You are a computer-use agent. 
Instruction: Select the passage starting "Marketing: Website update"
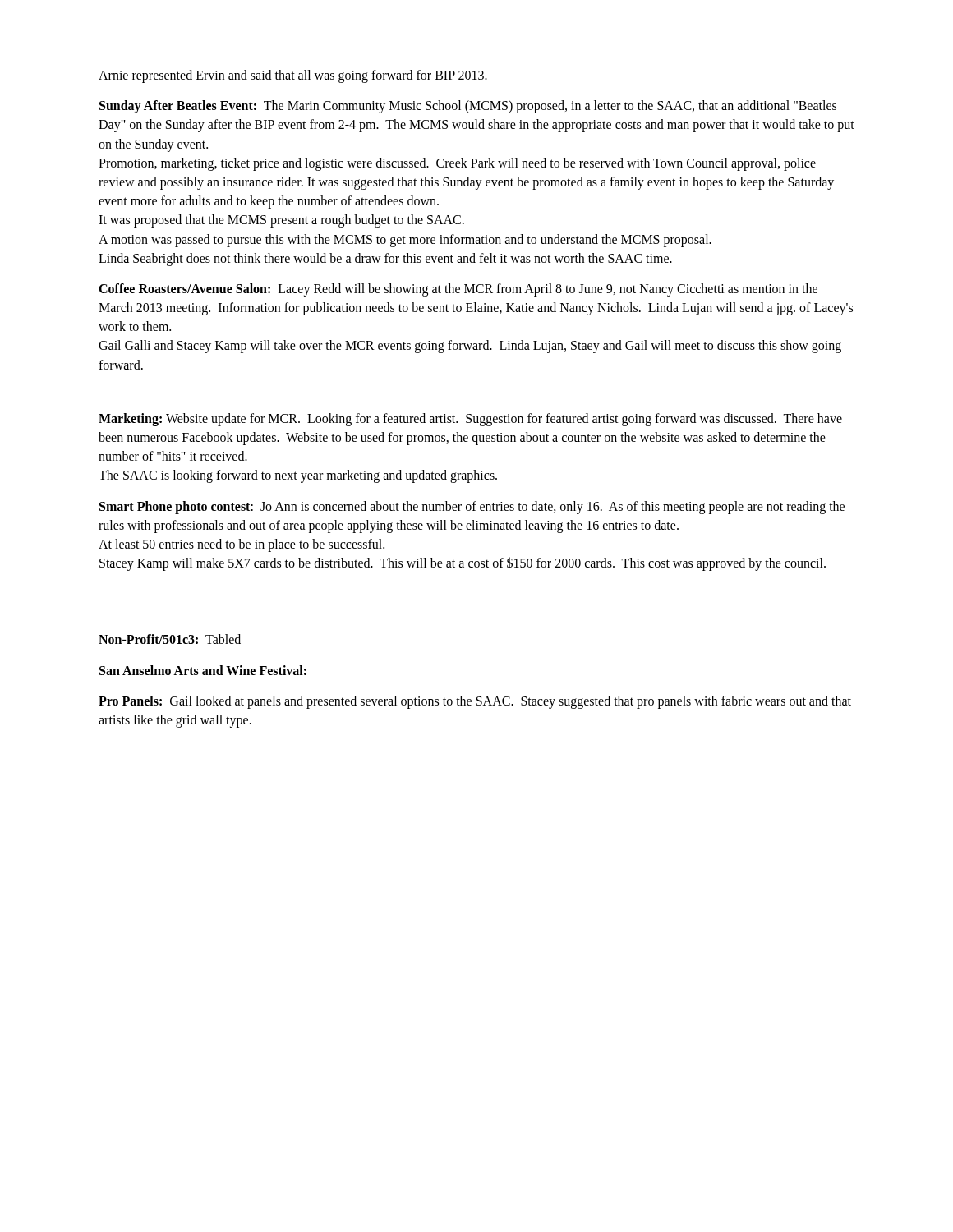click(x=476, y=447)
